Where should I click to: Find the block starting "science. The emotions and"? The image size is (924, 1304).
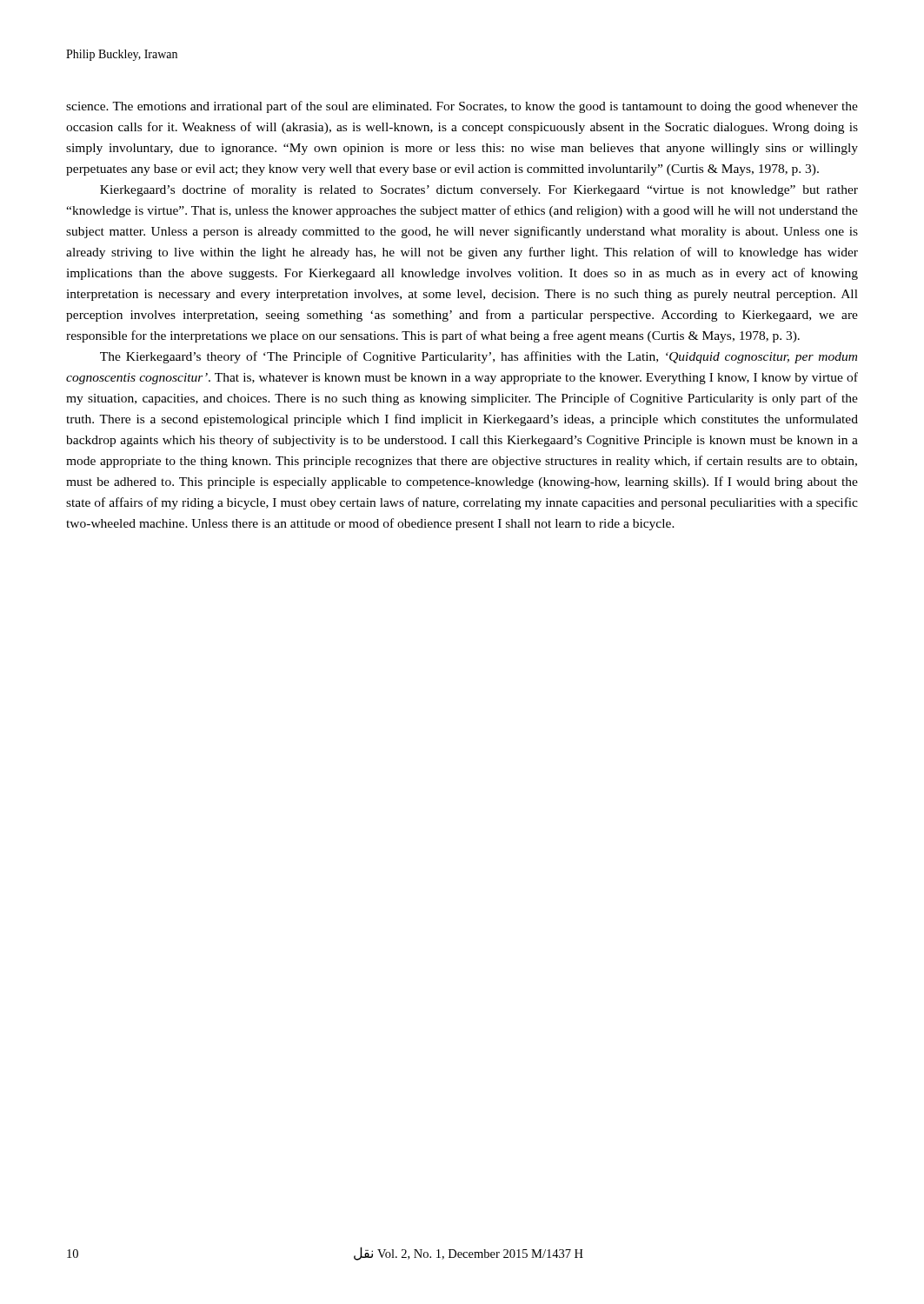[462, 137]
